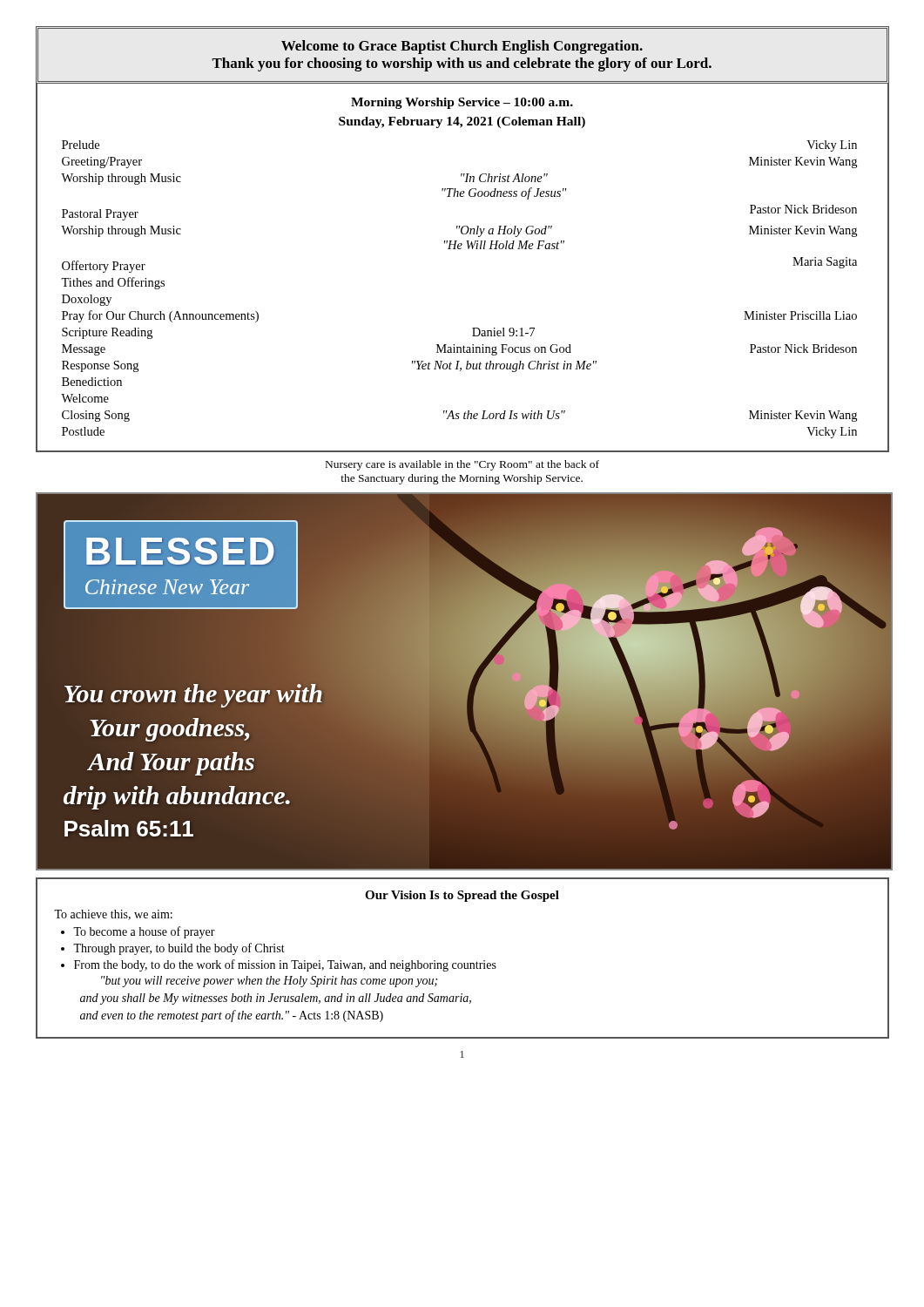Image resolution: width=924 pixels, height=1307 pixels.
Task: Locate the list item that reads "Through prayer, to build the body of"
Action: click(x=179, y=949)
